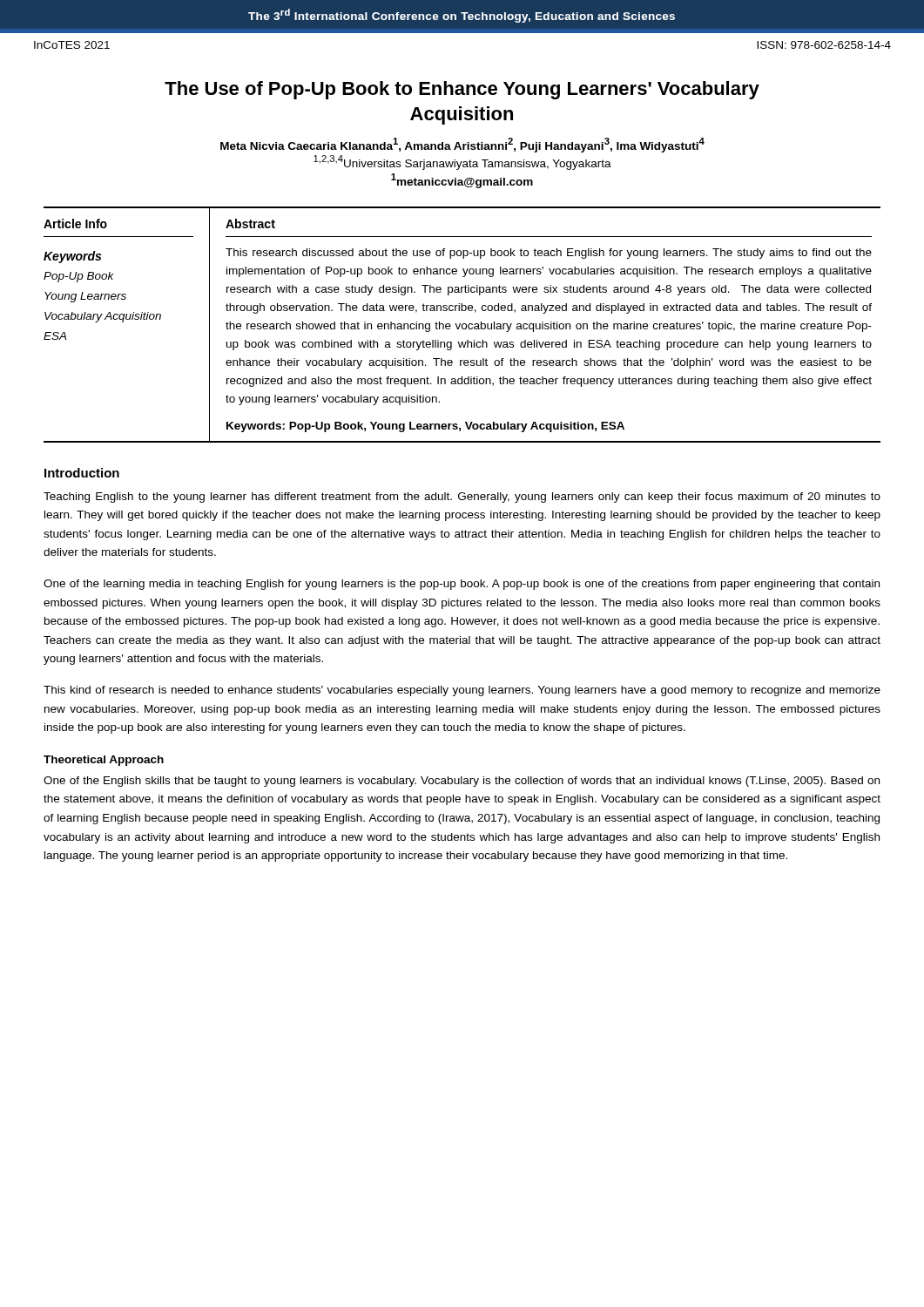
Task: Find the text that reads "InCoTES 2021 ISSN: 978-602-6258-14-4"
Action: (x=462, y=44)
